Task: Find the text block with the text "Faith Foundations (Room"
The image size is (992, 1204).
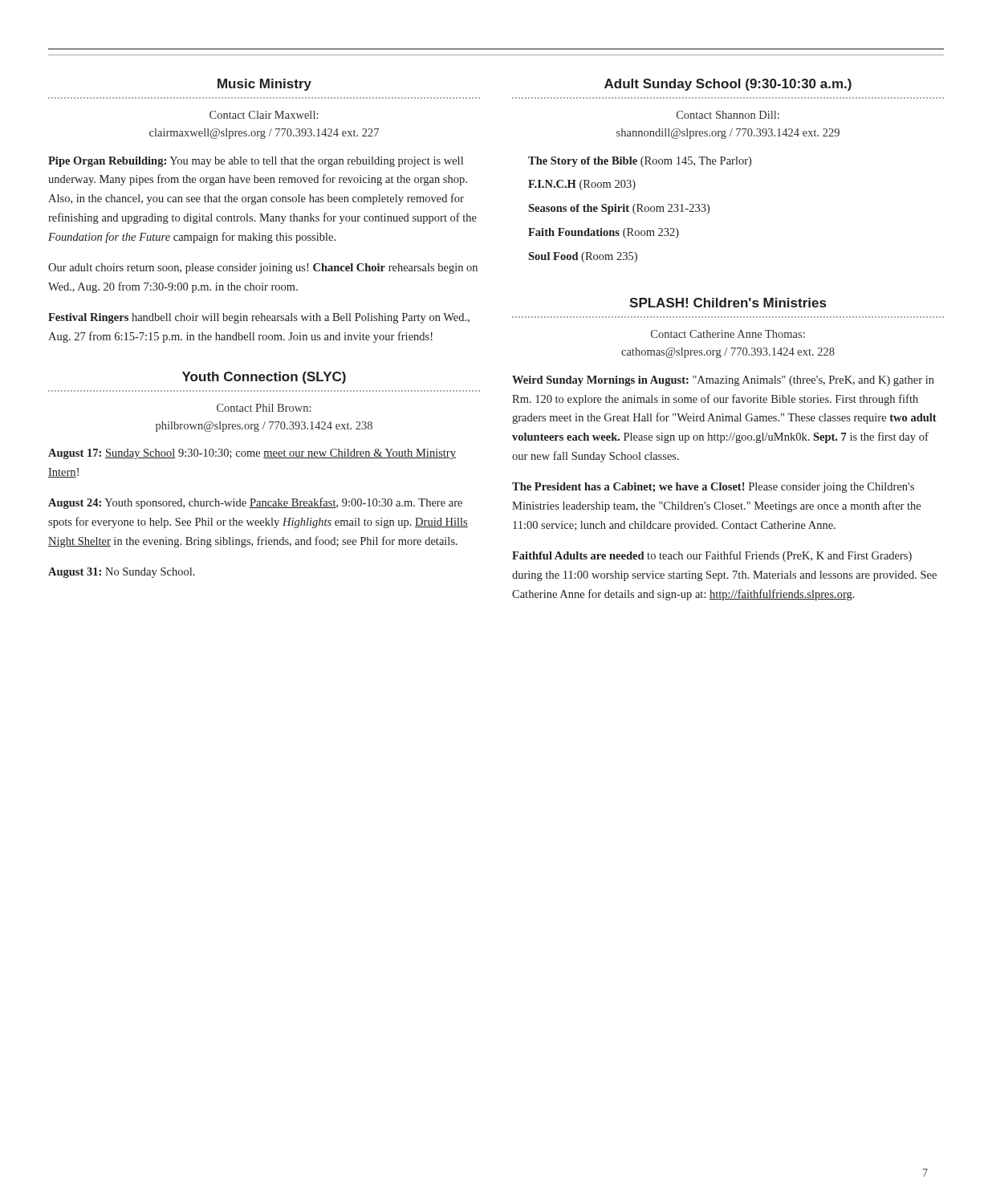Action: [604, 232]
